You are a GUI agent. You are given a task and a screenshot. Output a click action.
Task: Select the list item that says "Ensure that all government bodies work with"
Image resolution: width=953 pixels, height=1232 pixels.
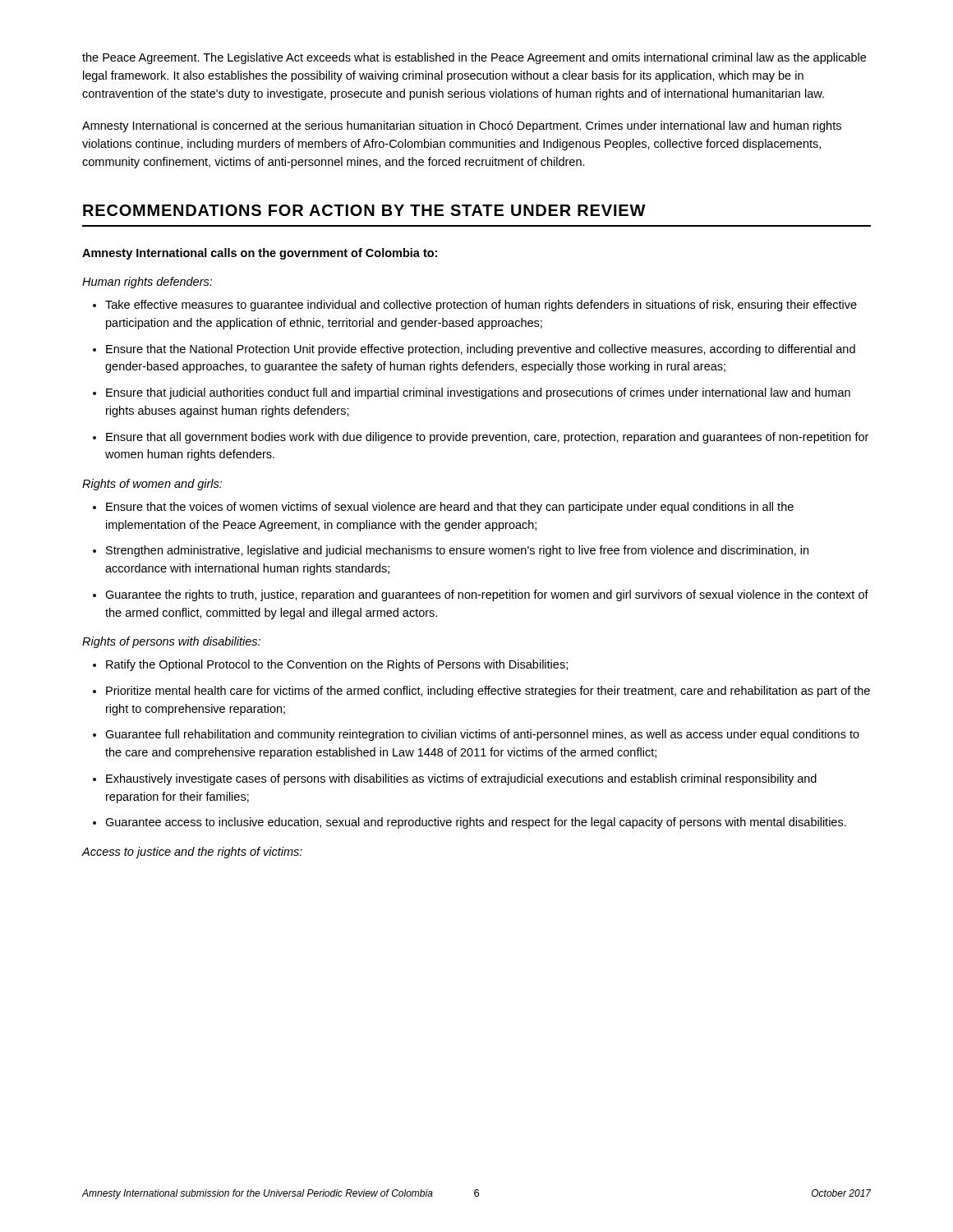(487, 445)
